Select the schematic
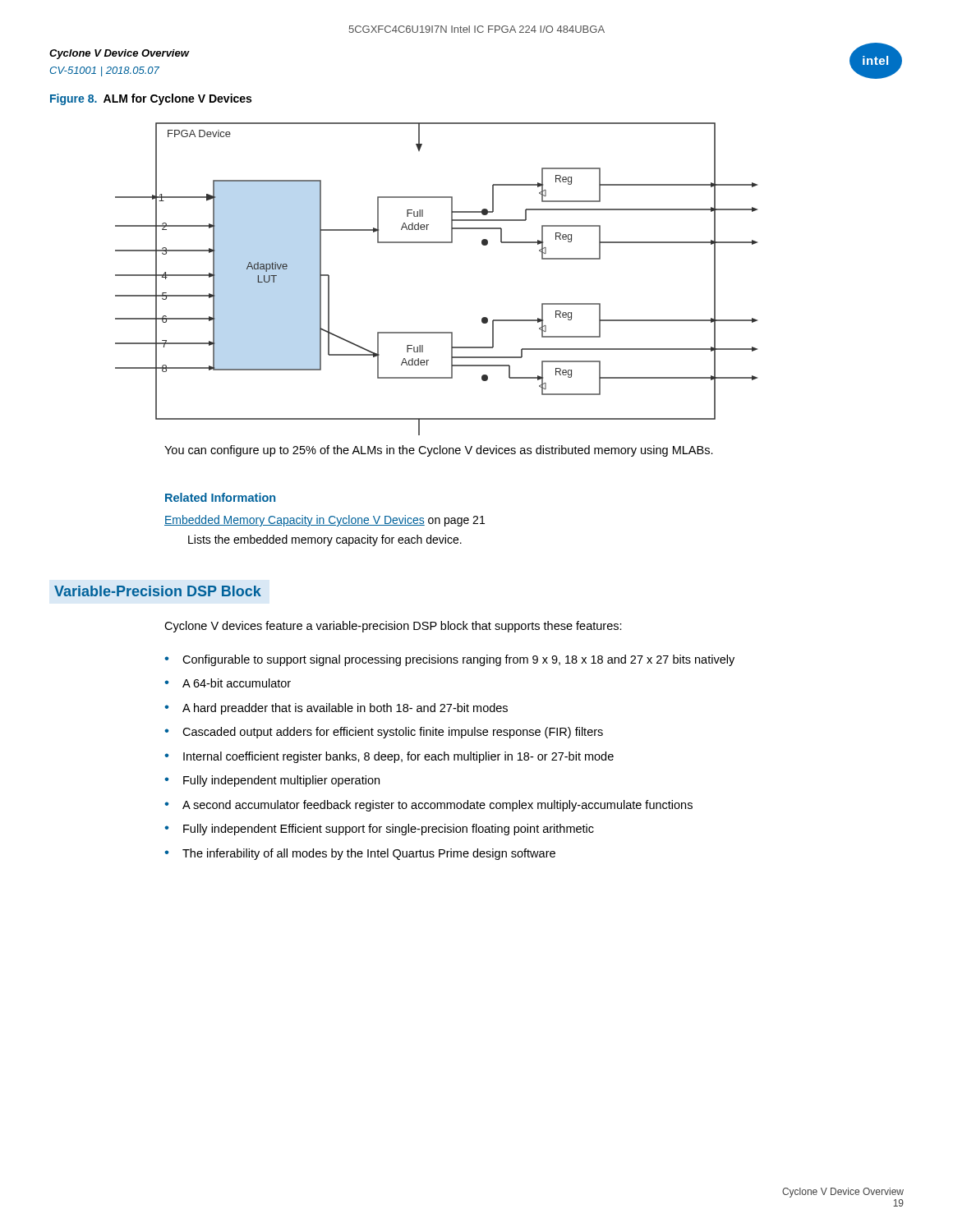The height and width of the screenshot is (1232, 953). [476, 275]
